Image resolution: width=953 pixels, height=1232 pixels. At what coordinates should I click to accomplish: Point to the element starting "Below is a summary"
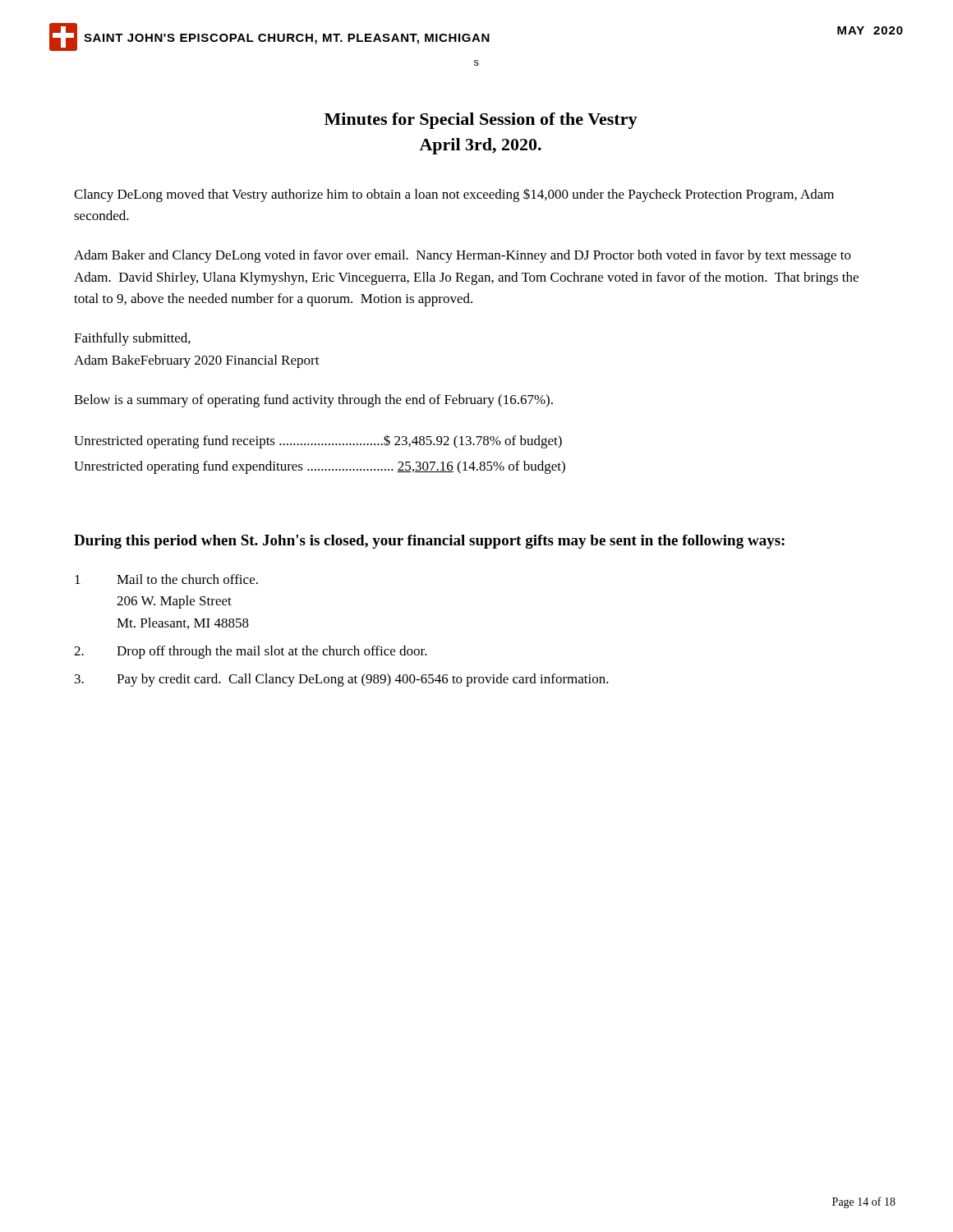[x=314, y=400]
